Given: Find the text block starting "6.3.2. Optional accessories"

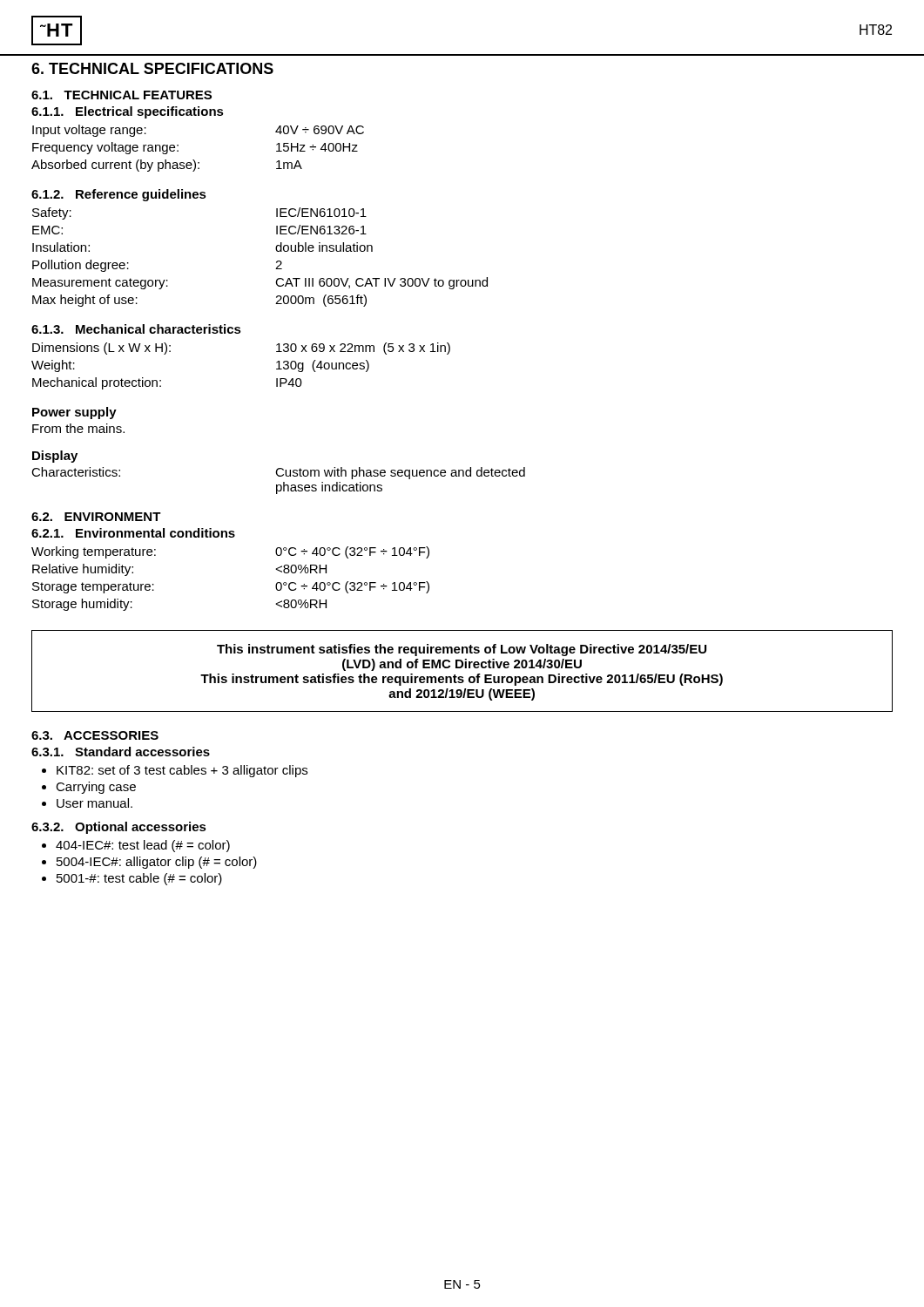Looking at the screenshot, I should (119, 826).
